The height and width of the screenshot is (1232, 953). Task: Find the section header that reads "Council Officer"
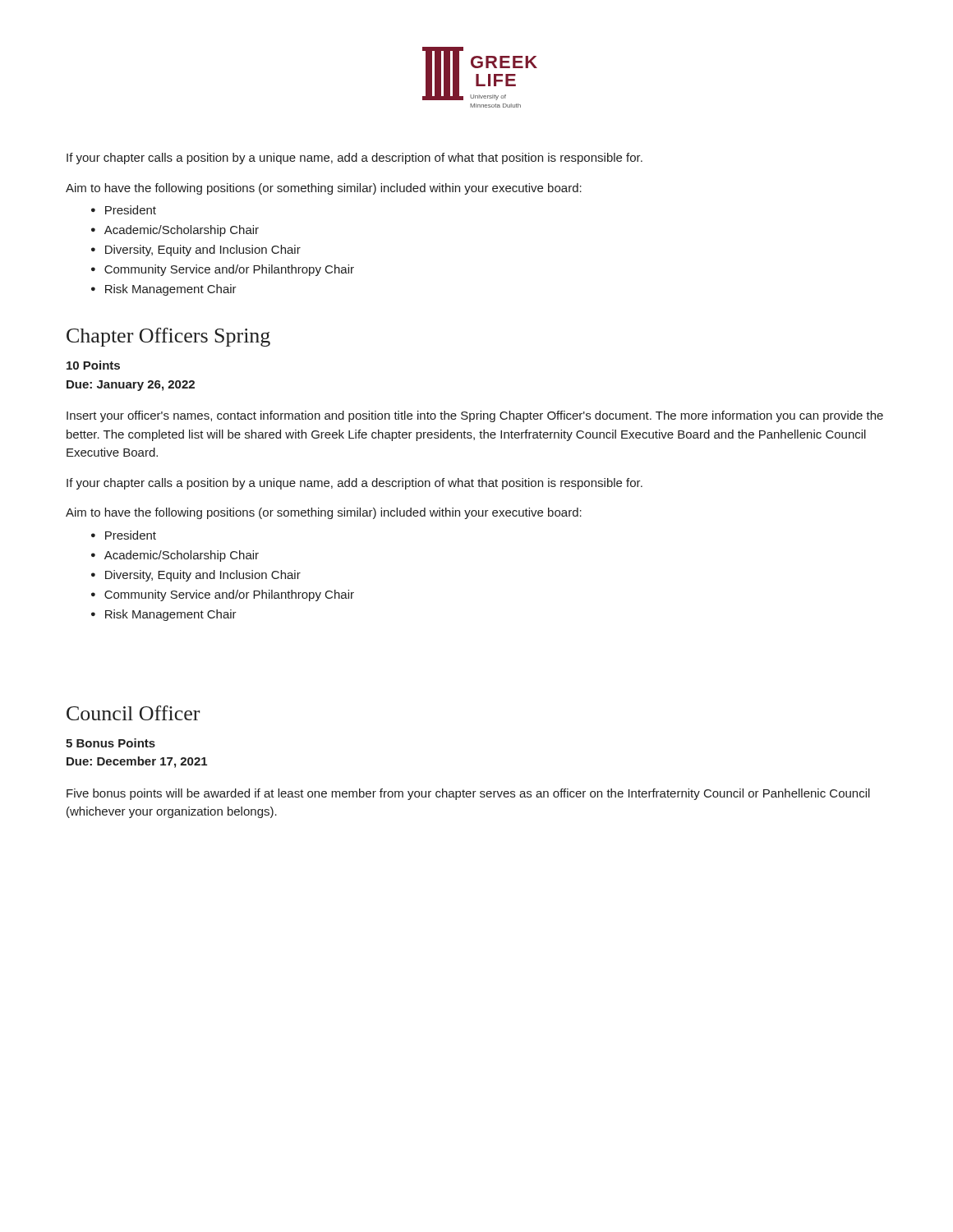(x=133, y=713)
